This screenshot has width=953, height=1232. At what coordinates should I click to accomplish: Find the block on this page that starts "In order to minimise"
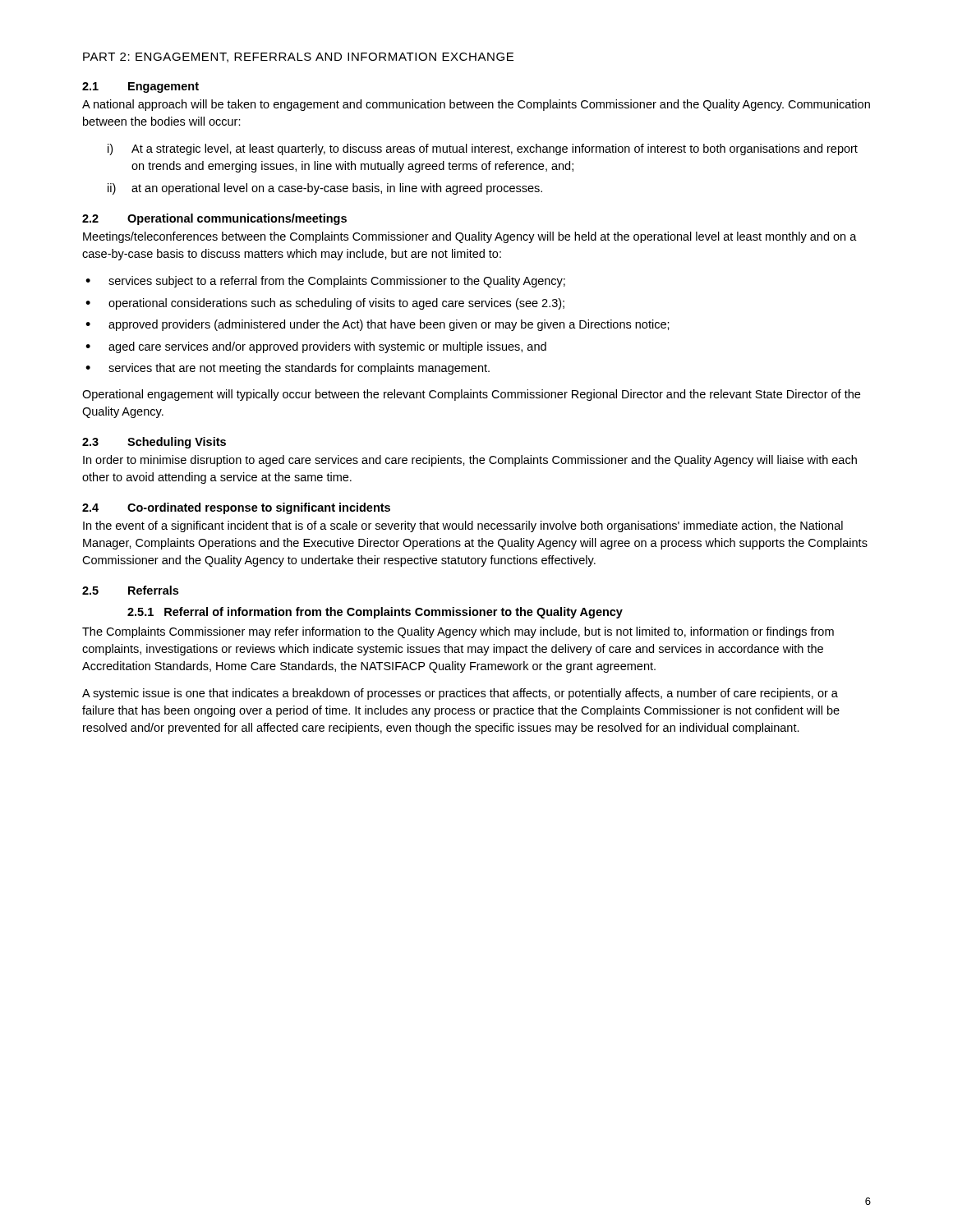point(470,469)
